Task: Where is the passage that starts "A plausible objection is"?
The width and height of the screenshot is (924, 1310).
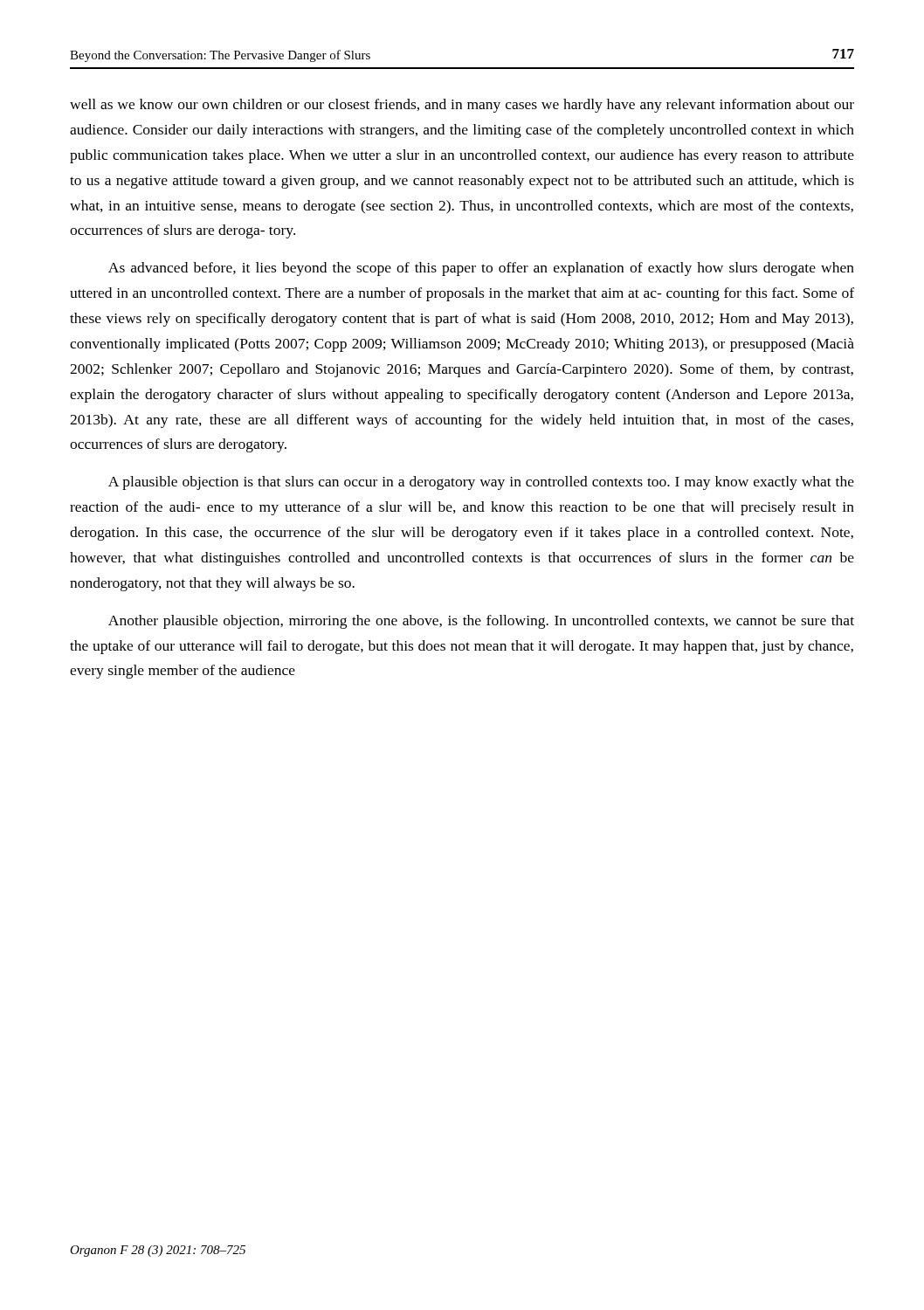Action: pyautogui.click(x=462, y=532)
